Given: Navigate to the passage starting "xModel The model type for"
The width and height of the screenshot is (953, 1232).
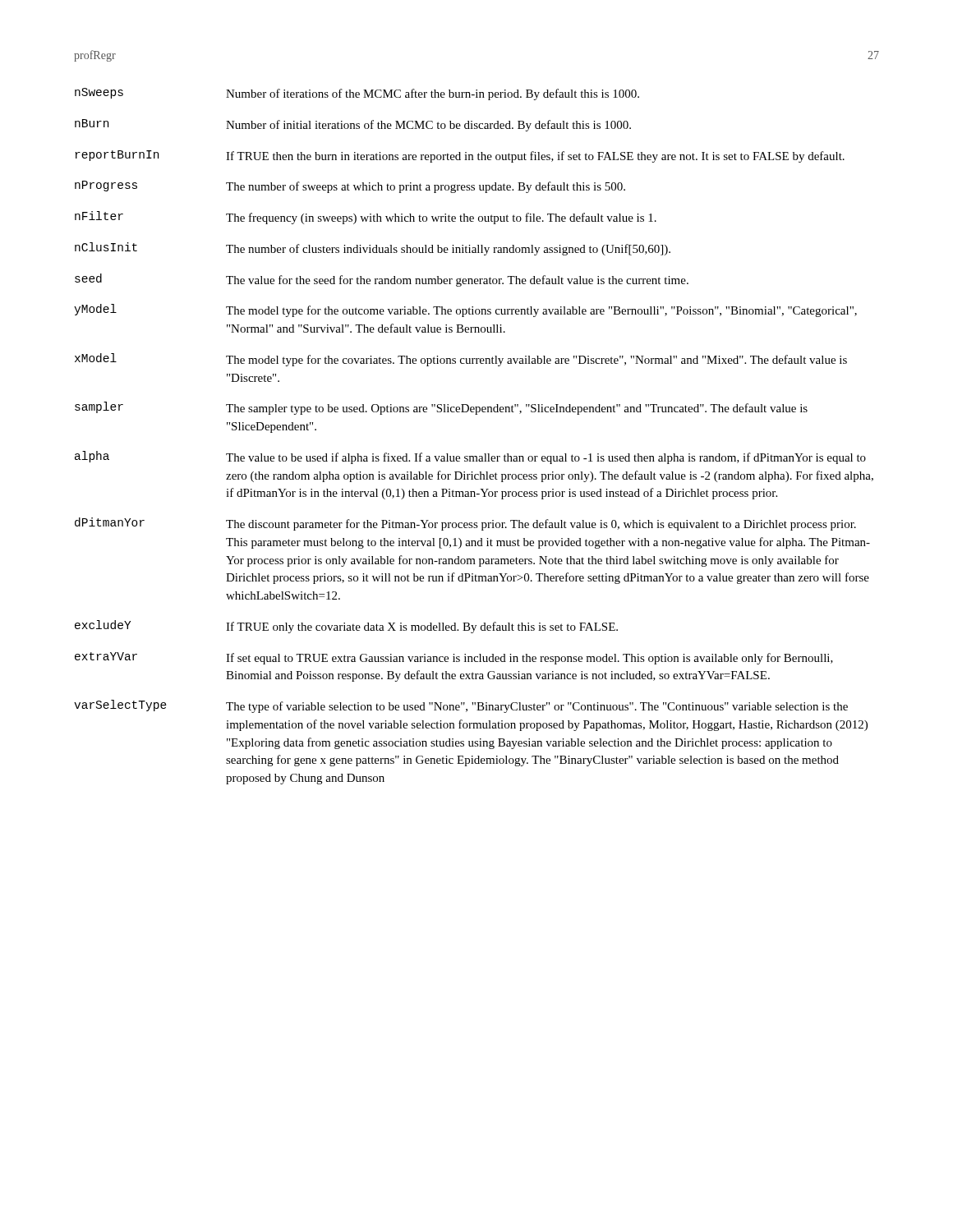Looking at the screenshot, I should click(x=476, y=369).
